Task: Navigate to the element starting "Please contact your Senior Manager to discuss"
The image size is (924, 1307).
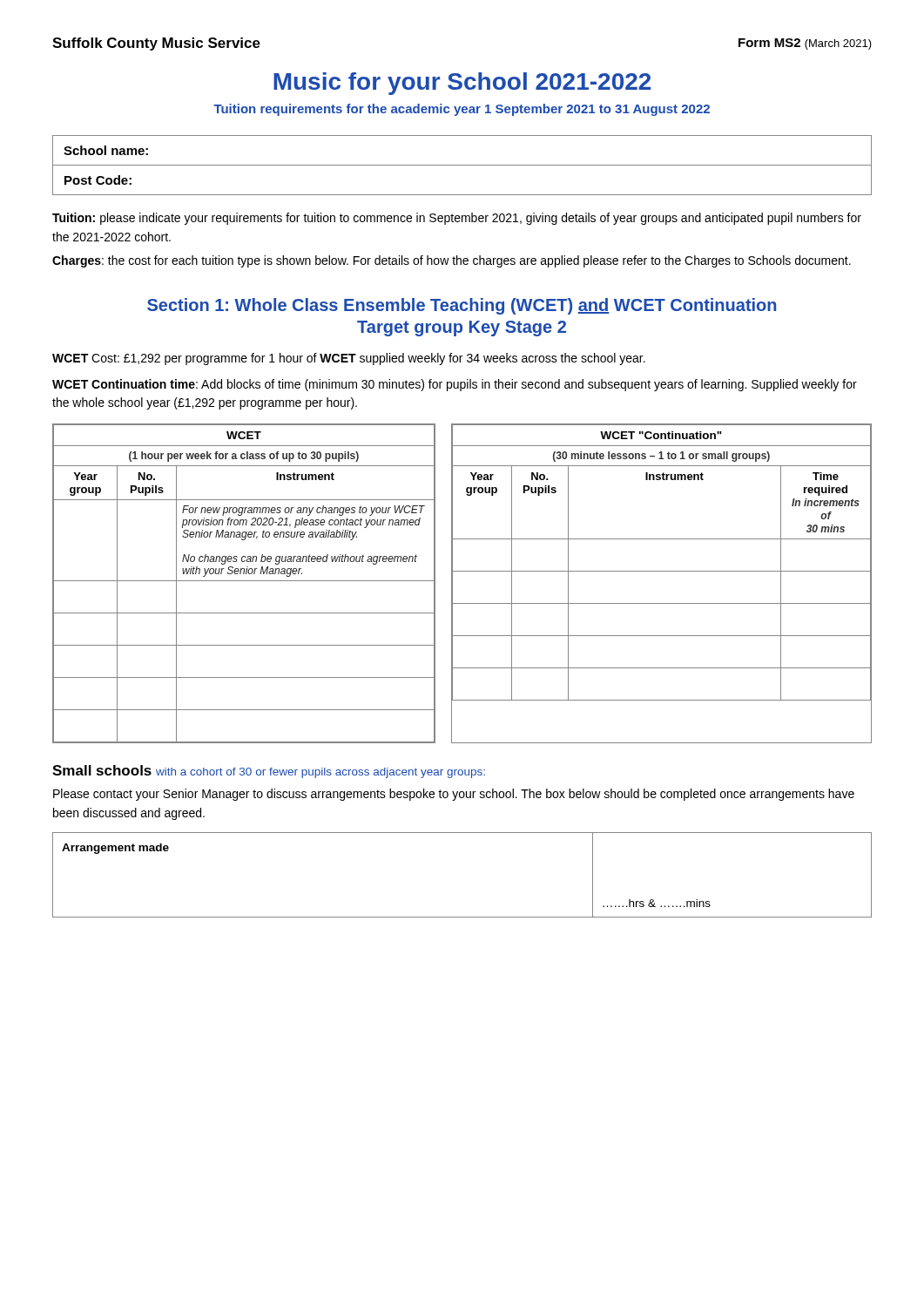Action: coord(453,803)
